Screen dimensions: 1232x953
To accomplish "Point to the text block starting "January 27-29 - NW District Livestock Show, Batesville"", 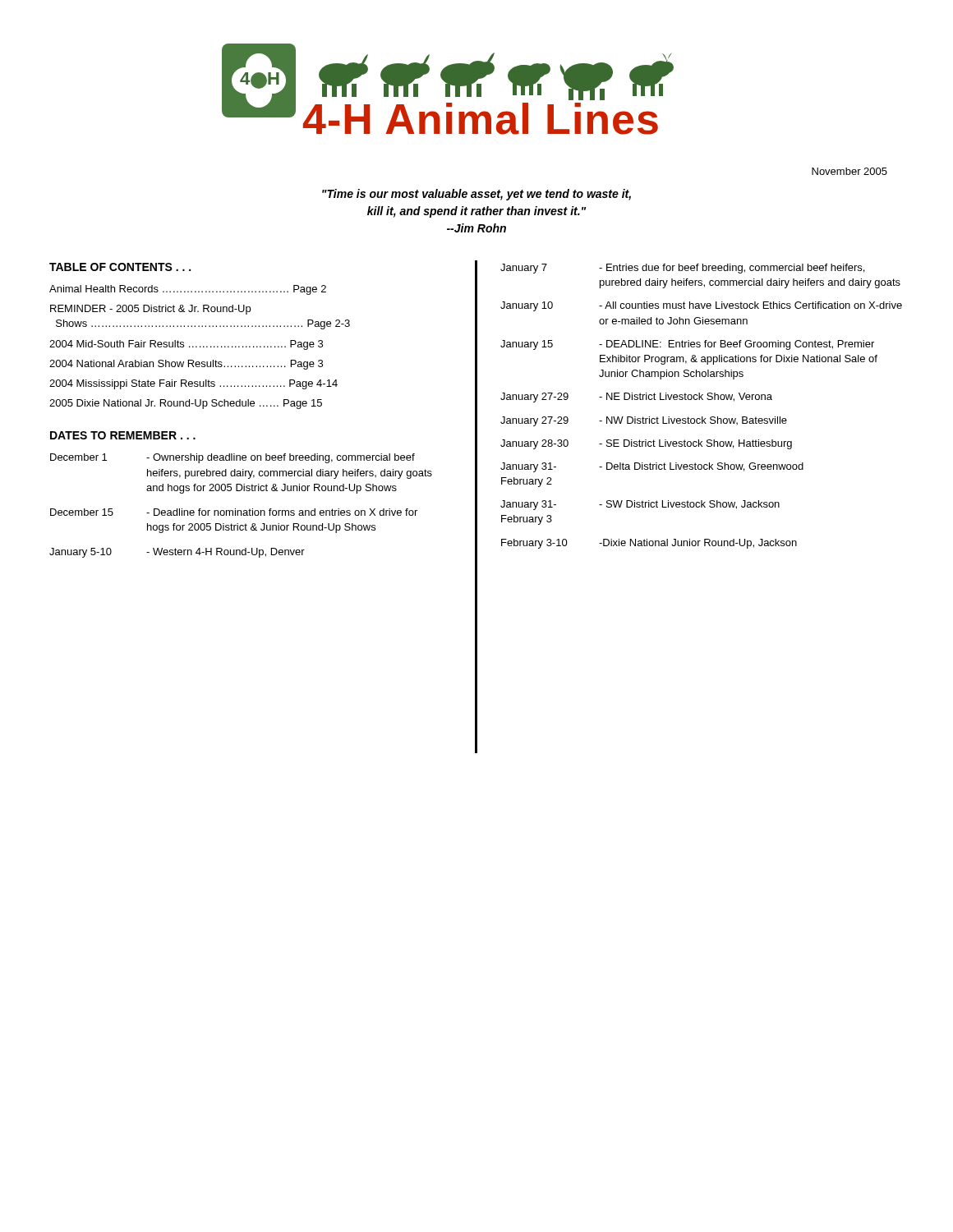I will click(702, 420).
